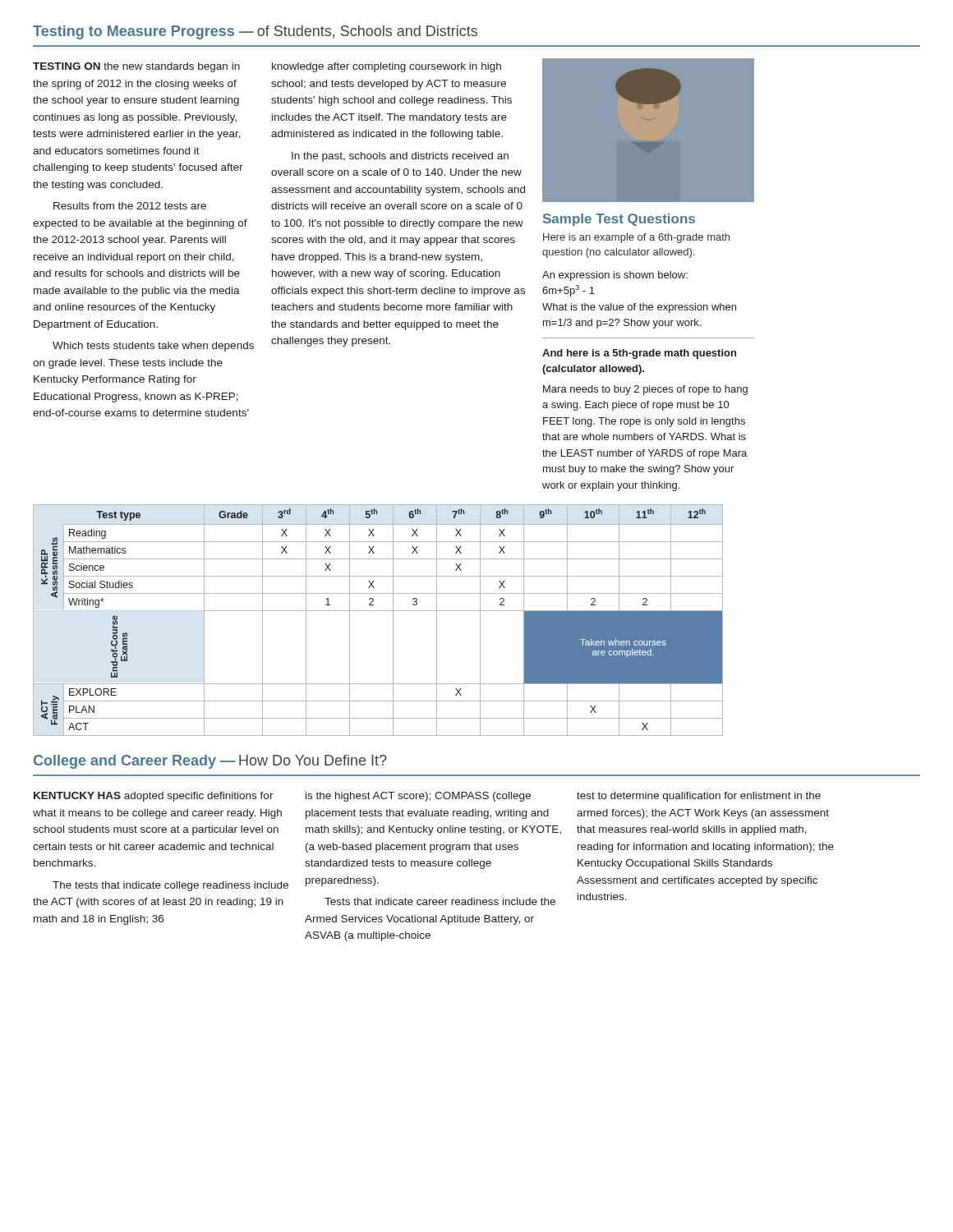The width and height of the screenshot is (953, 1232).
Task: Select a section header
Action: (x=619, y=219)
